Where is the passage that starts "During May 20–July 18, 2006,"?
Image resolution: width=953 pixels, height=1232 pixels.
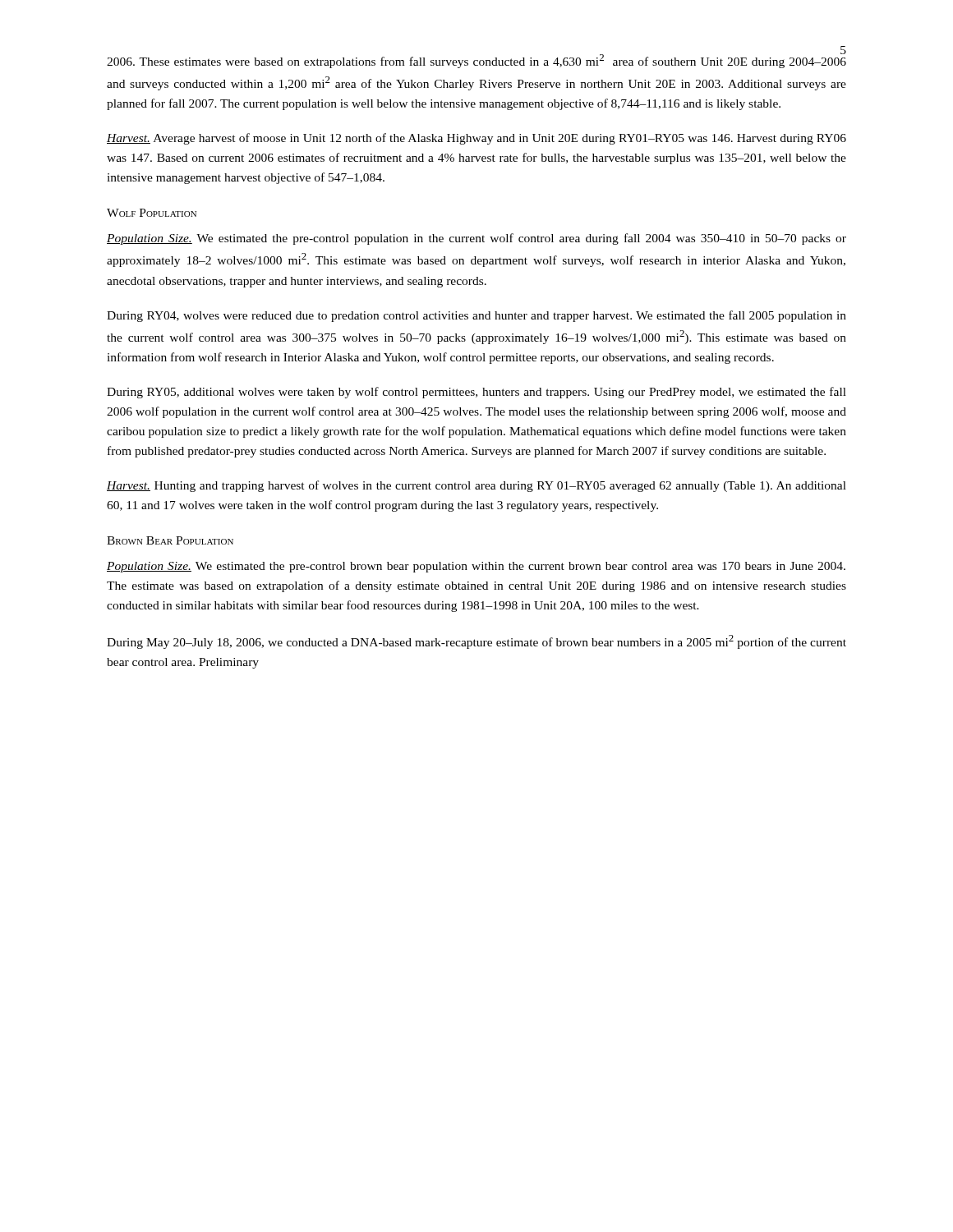[x=476, y=650]
